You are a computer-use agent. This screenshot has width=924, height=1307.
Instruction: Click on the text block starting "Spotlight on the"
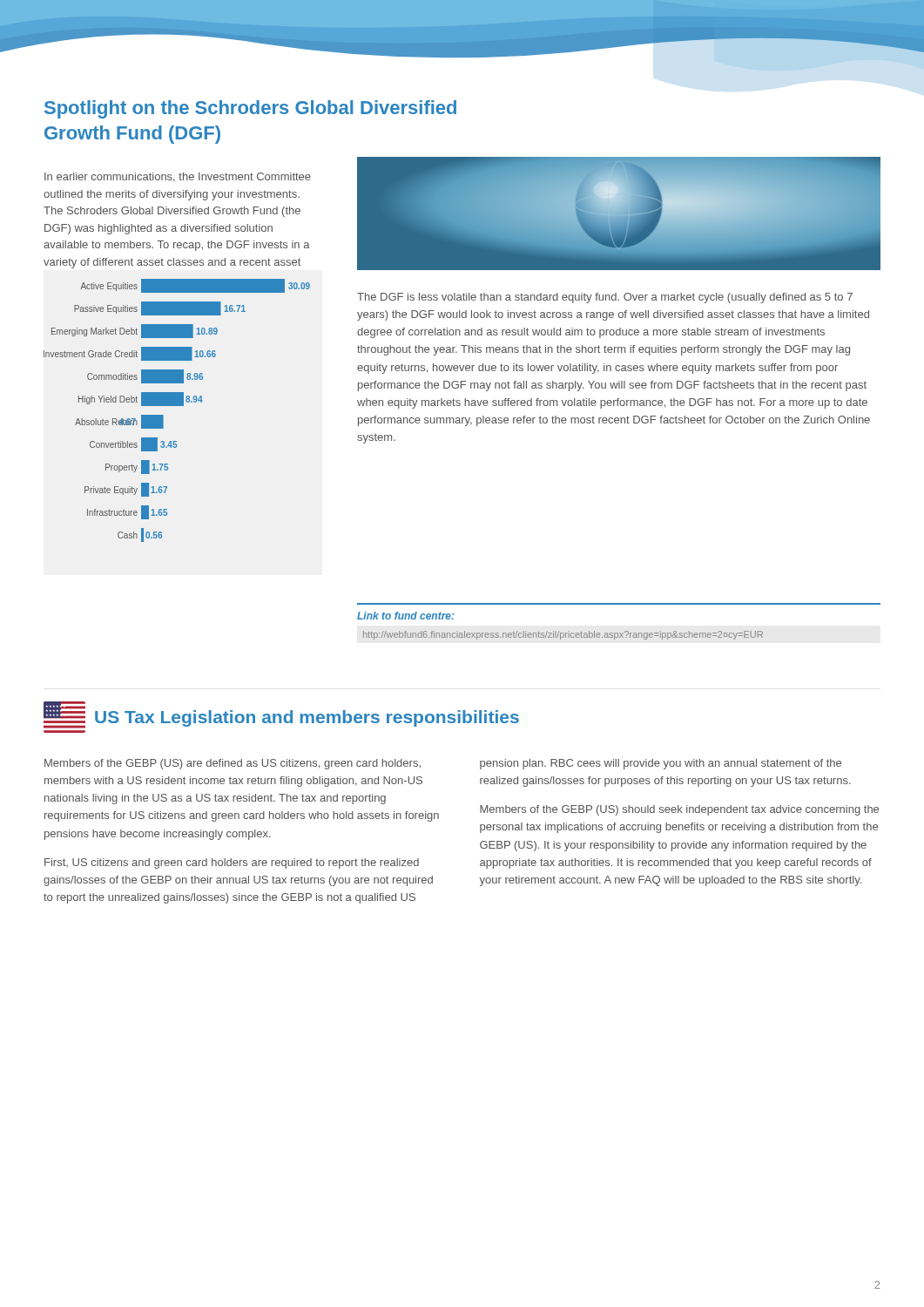[x=462, y=121]
